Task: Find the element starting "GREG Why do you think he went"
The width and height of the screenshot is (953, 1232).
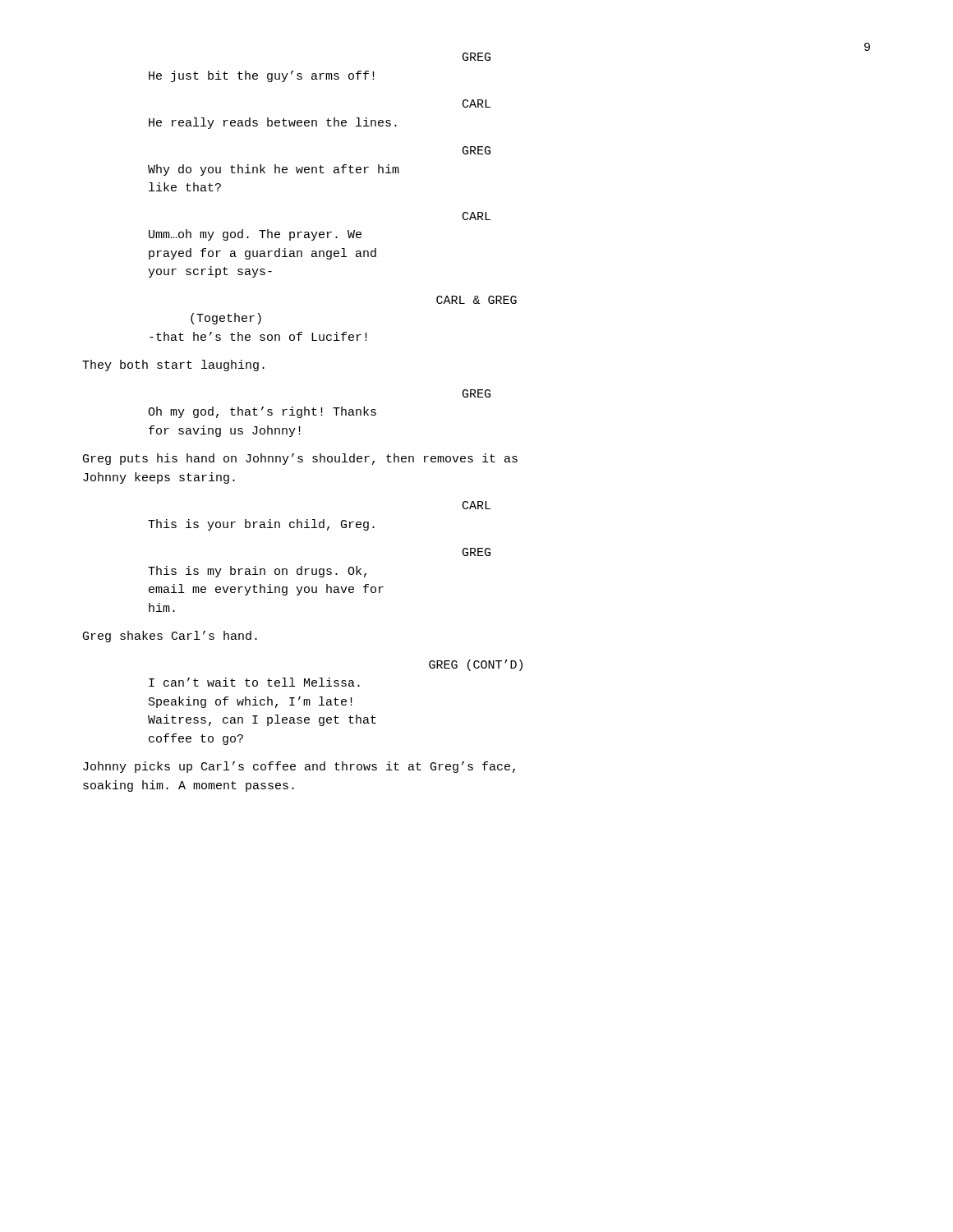Action: [x=476, y=150]
